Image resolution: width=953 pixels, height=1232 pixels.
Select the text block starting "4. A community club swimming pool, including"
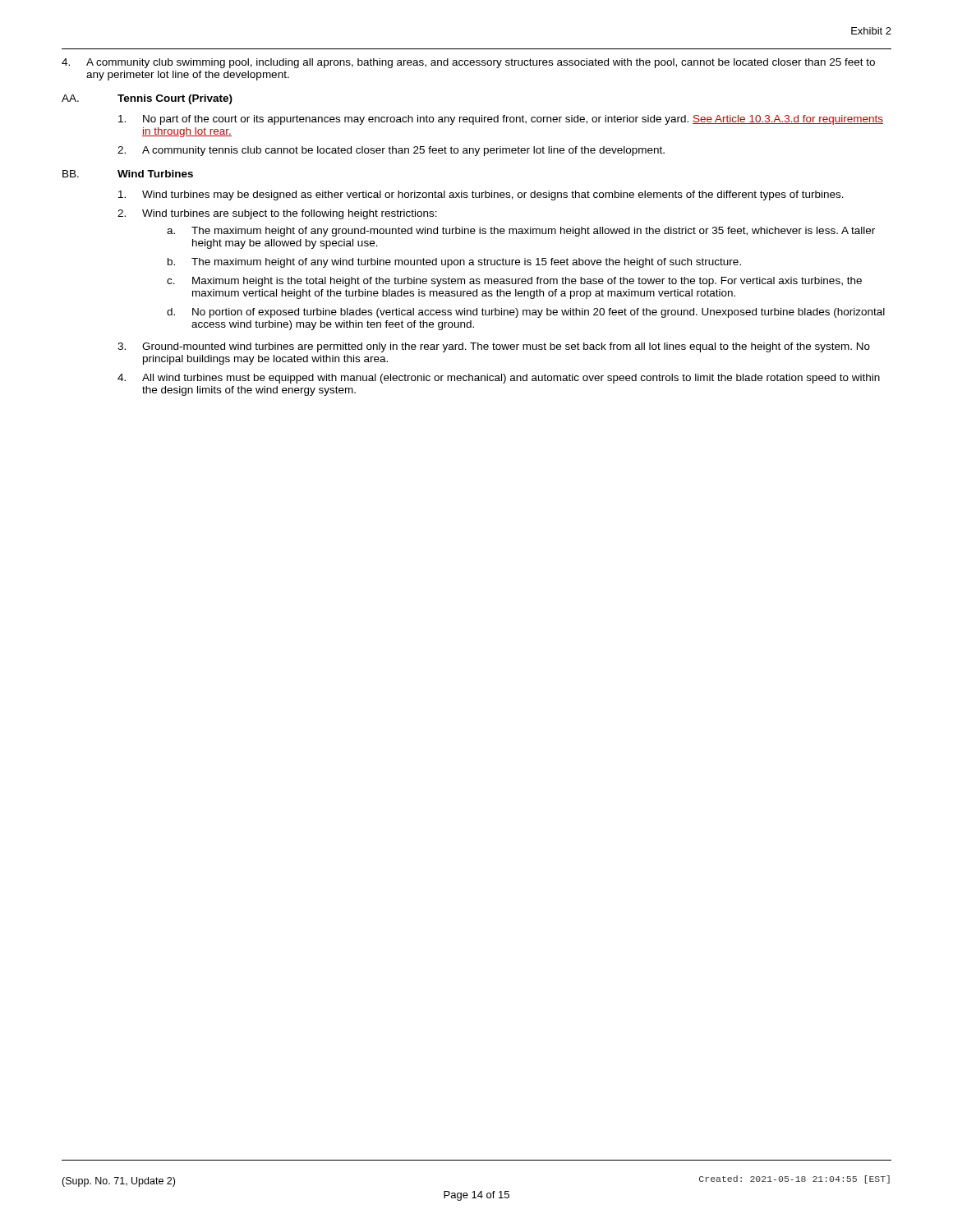tap(476, 68)
